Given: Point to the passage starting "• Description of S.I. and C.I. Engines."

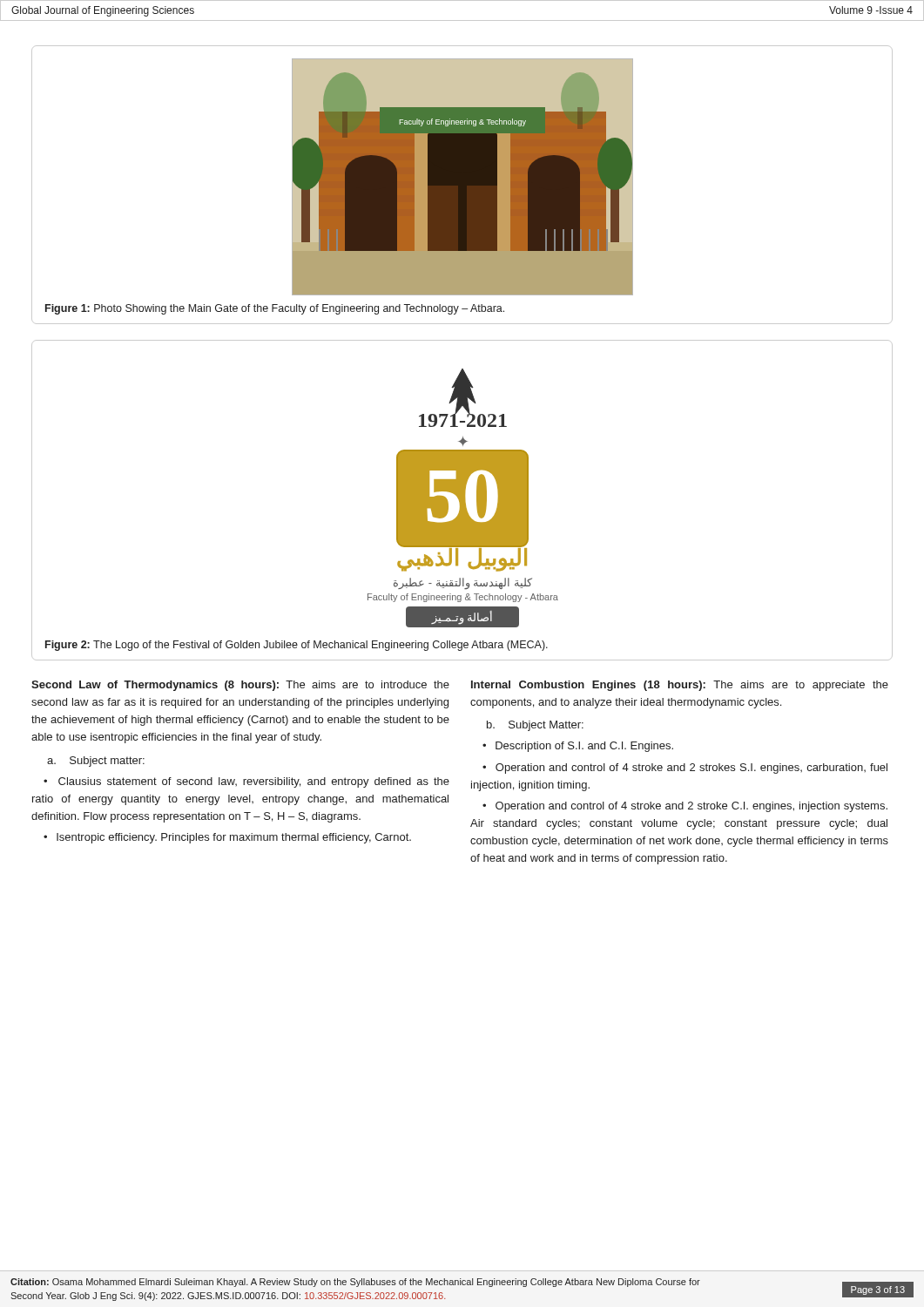Looking at the screenshot, I should click(x=578, y=746).
